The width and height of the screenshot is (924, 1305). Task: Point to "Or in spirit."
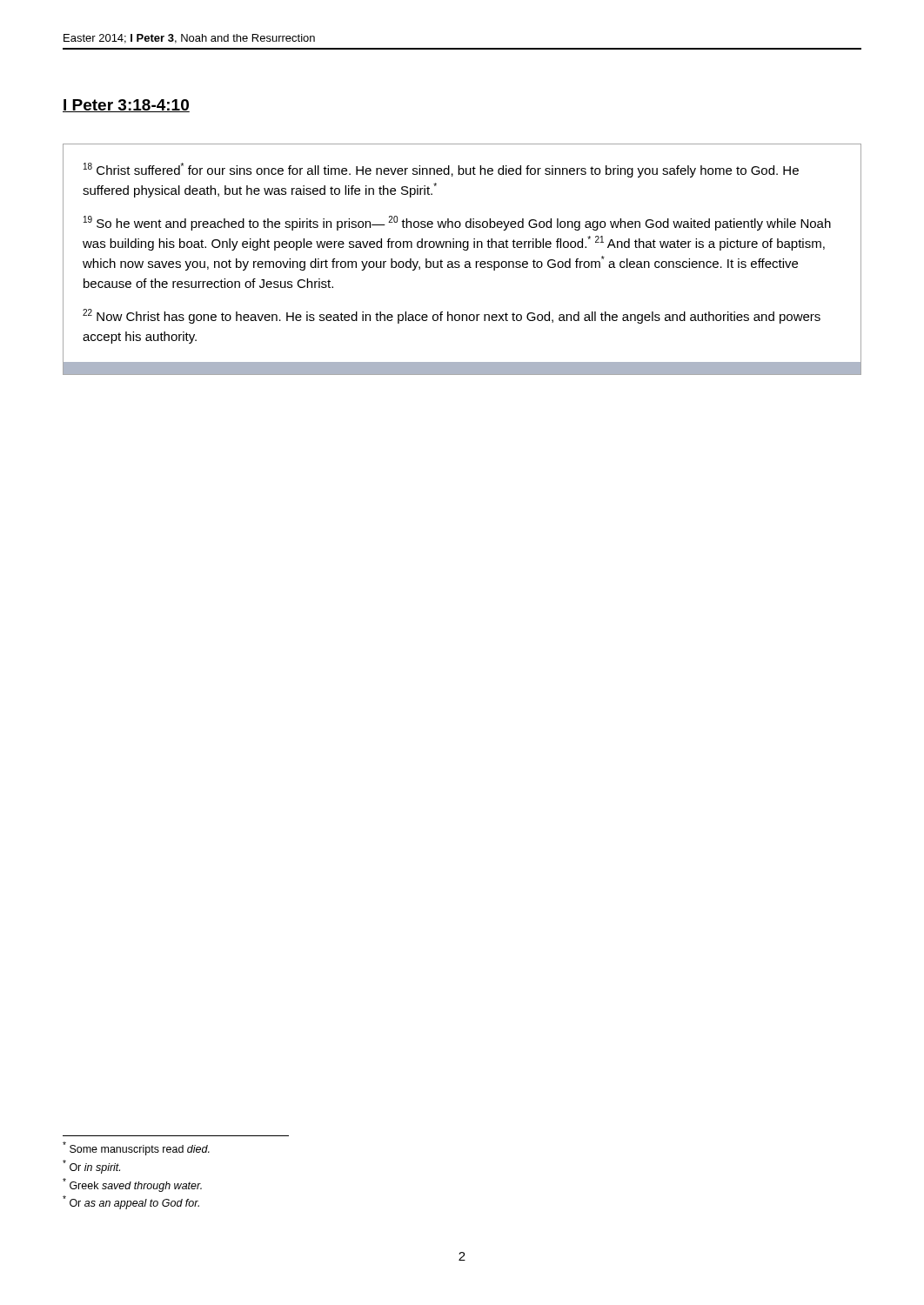92,1166
